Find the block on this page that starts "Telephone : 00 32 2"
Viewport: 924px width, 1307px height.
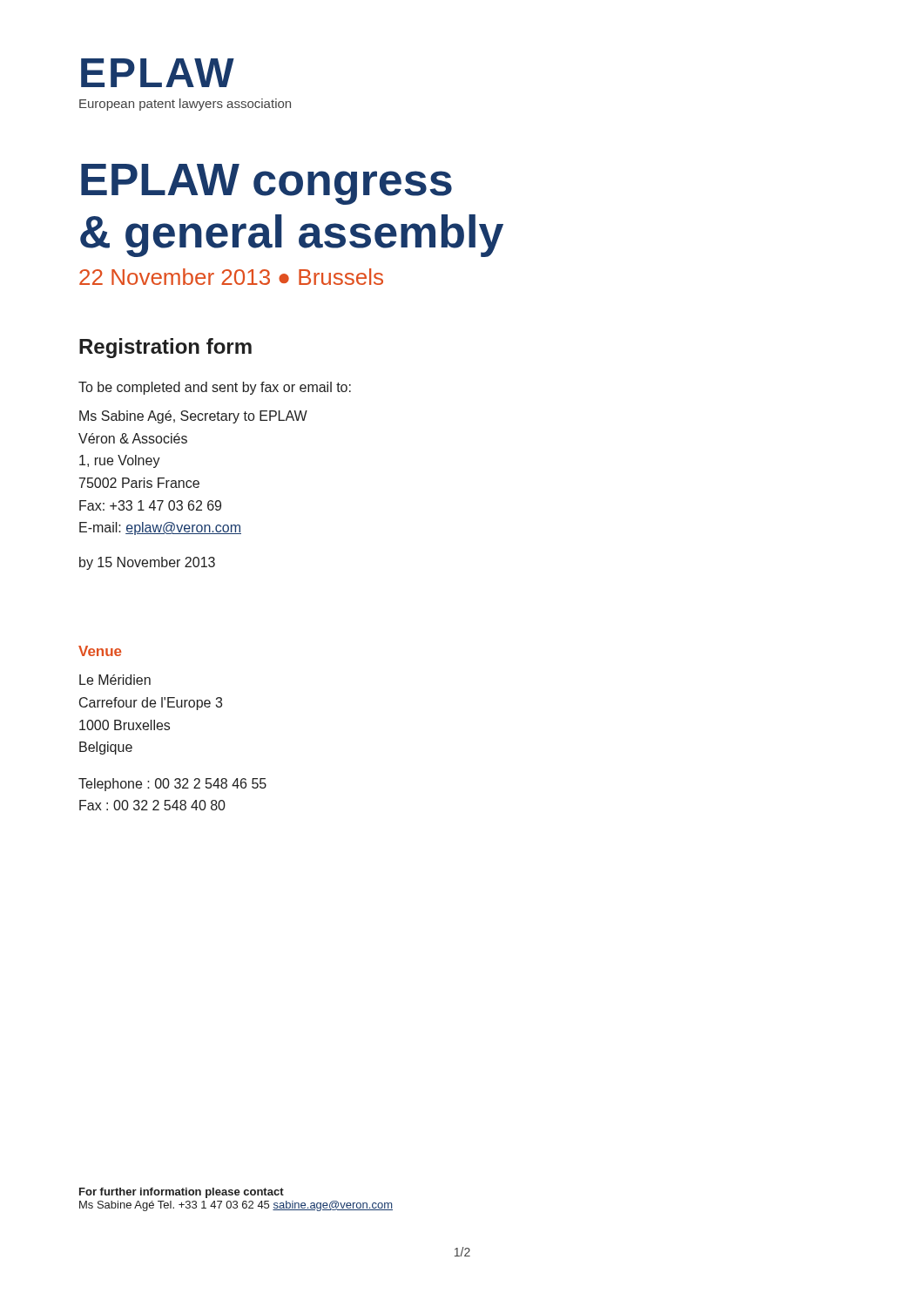pyautogui.click(x=173, y=795)
